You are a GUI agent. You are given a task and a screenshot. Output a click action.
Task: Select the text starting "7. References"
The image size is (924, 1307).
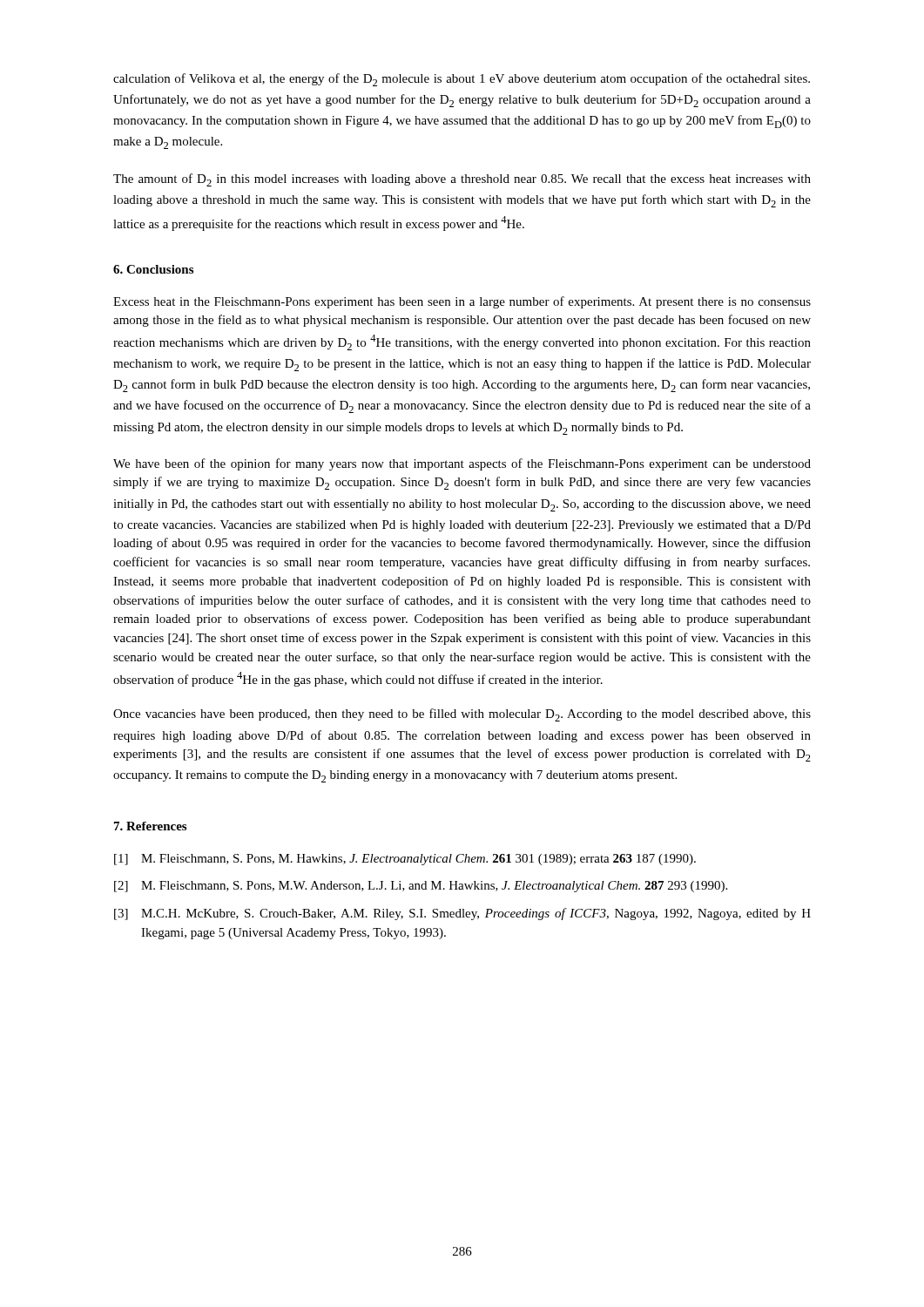coord(150,826)
